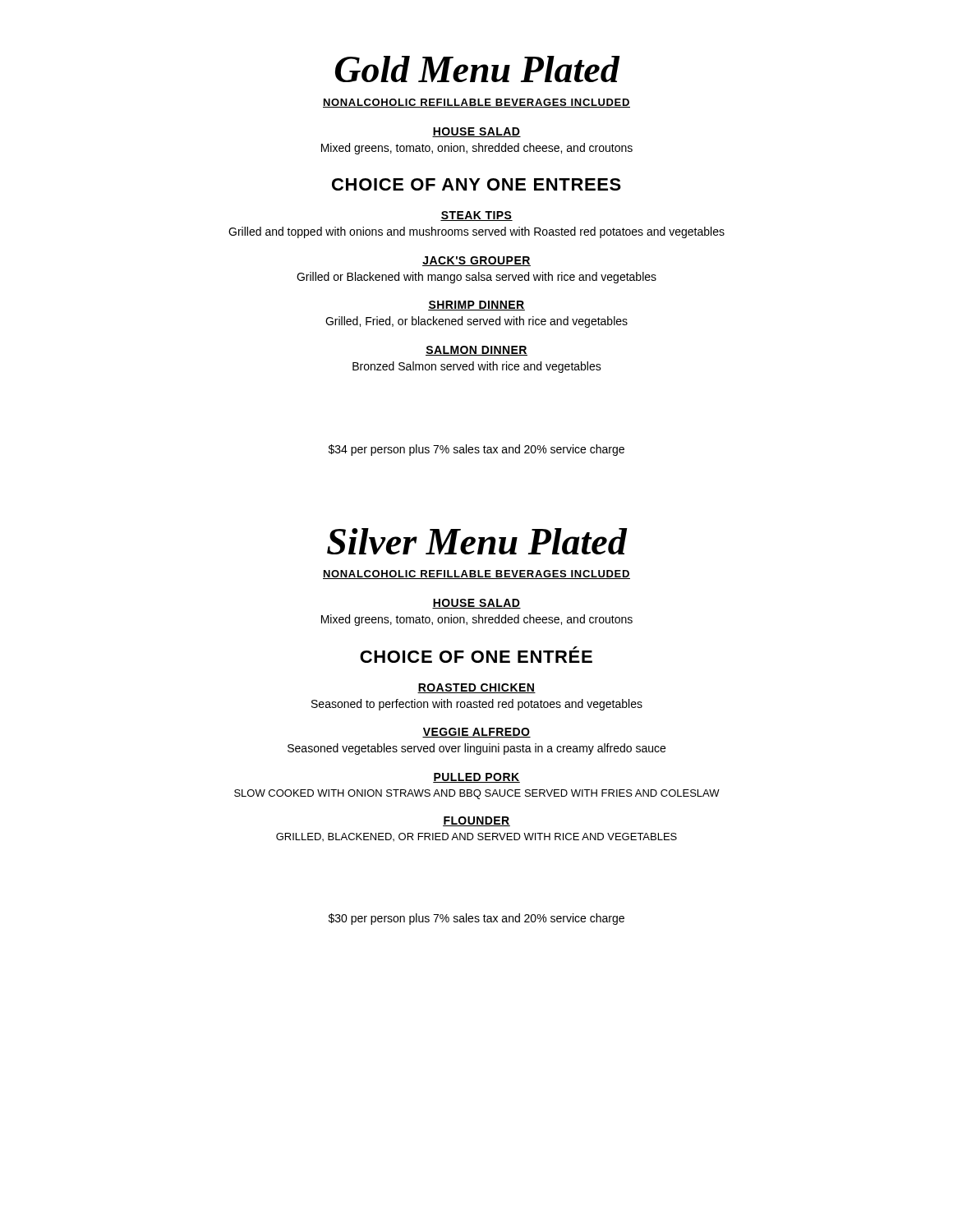
Task: Click on the section header that says "Pulled Pork"
Action: [476, 777]
